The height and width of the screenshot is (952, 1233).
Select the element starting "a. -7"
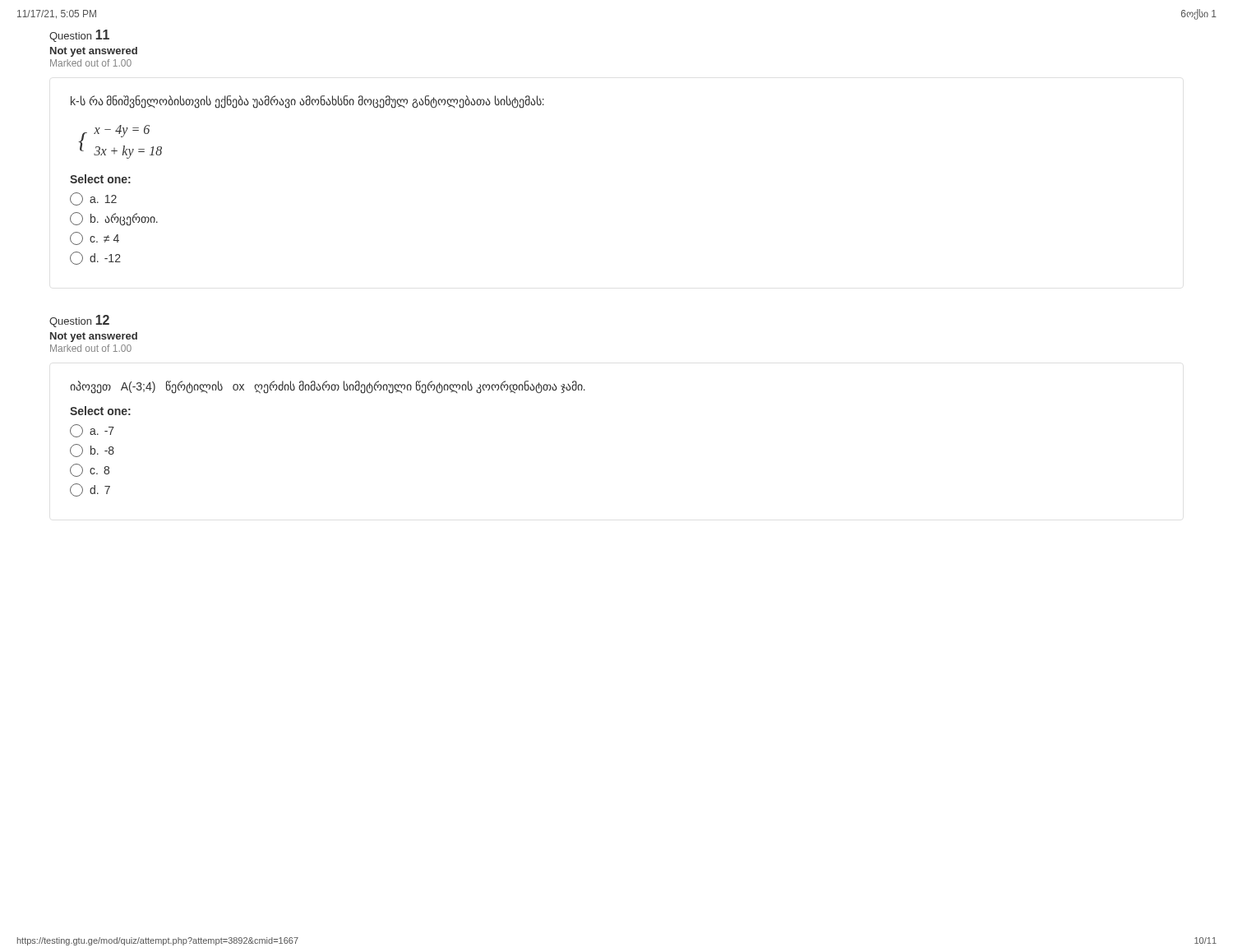92,431
